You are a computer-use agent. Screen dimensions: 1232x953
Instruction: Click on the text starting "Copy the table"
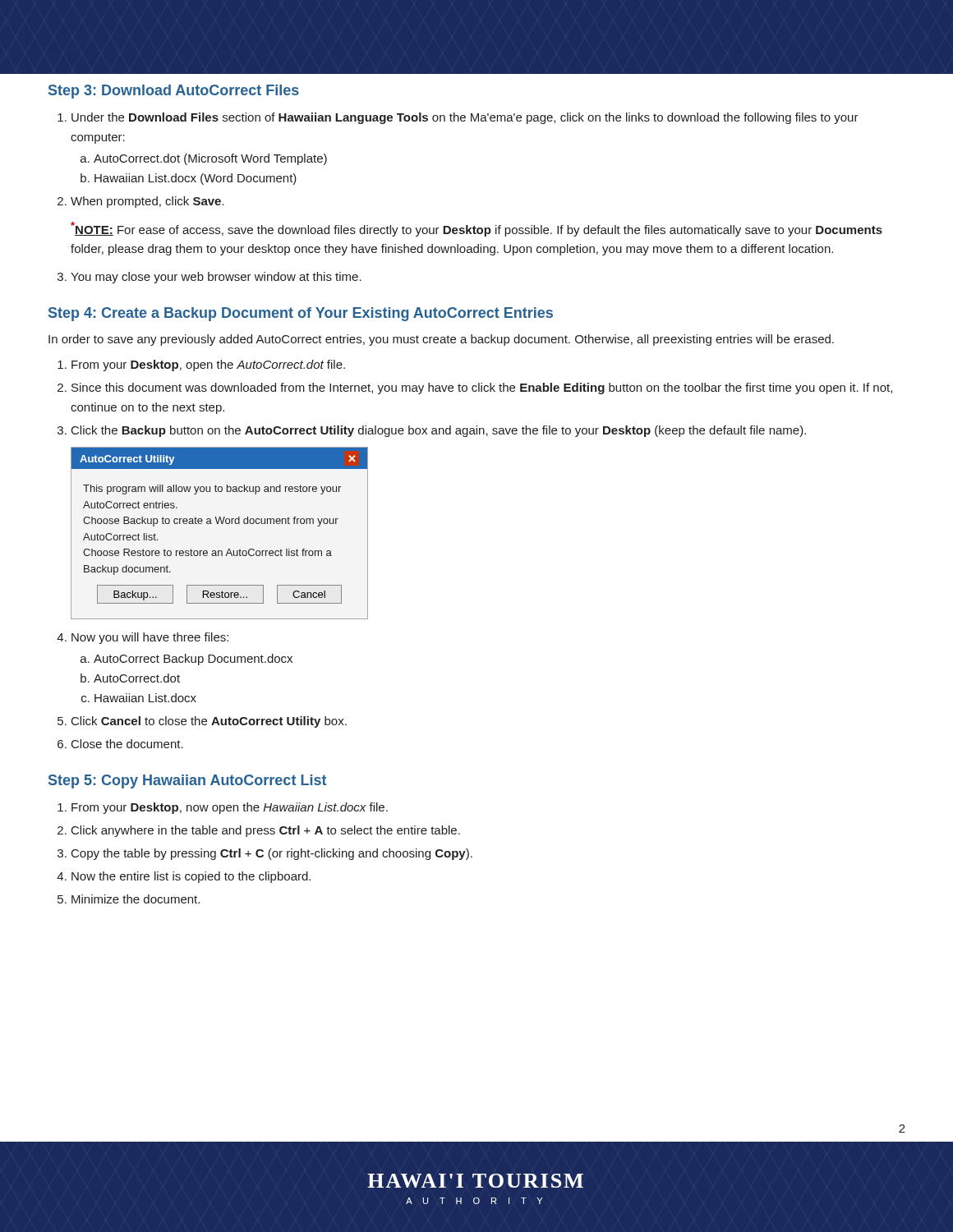(272, 853)
